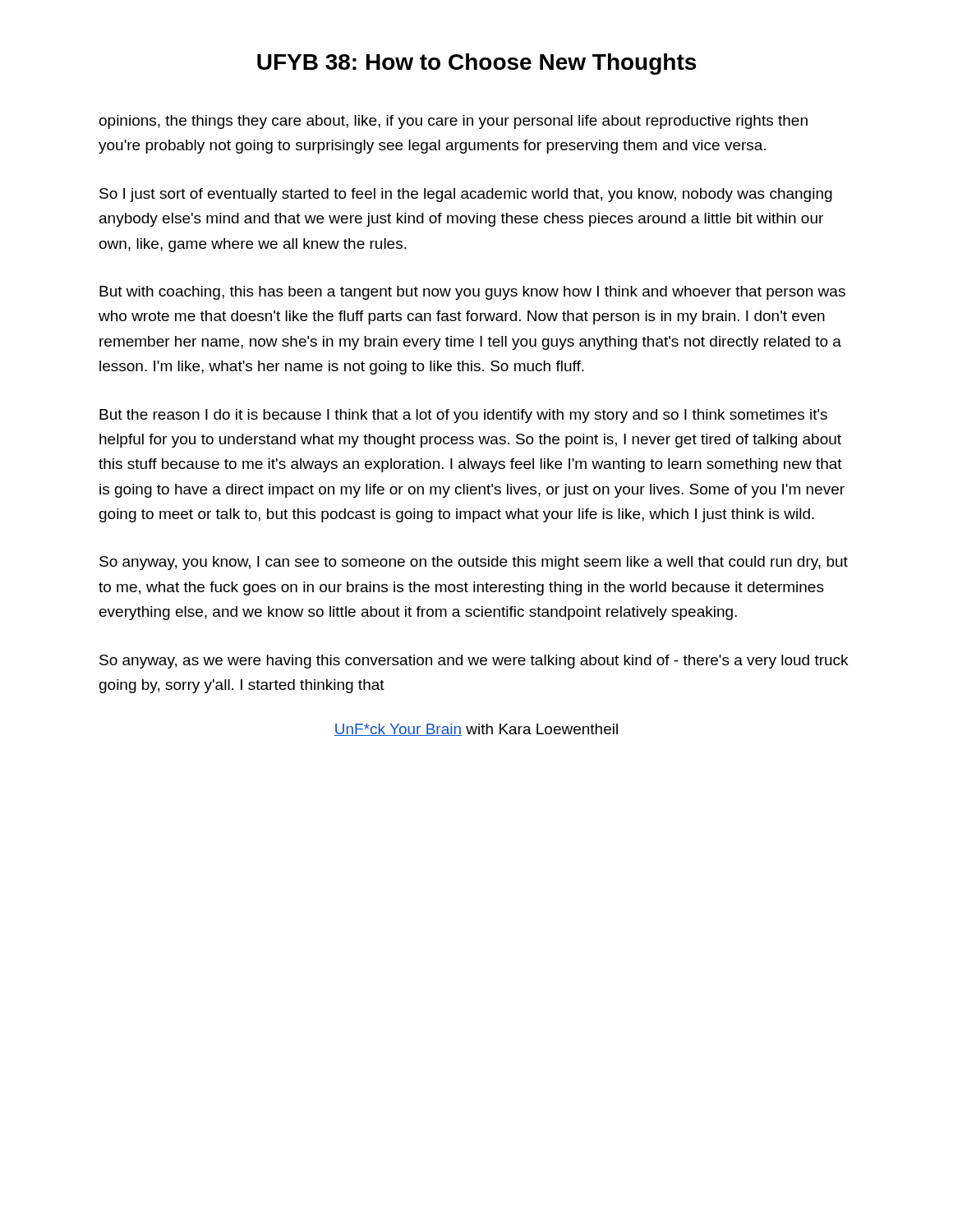Where is the title that starts "UFYB 38: How to Choose New"?
This screenshot has width=953, height=1232.
tap(476, 62)
